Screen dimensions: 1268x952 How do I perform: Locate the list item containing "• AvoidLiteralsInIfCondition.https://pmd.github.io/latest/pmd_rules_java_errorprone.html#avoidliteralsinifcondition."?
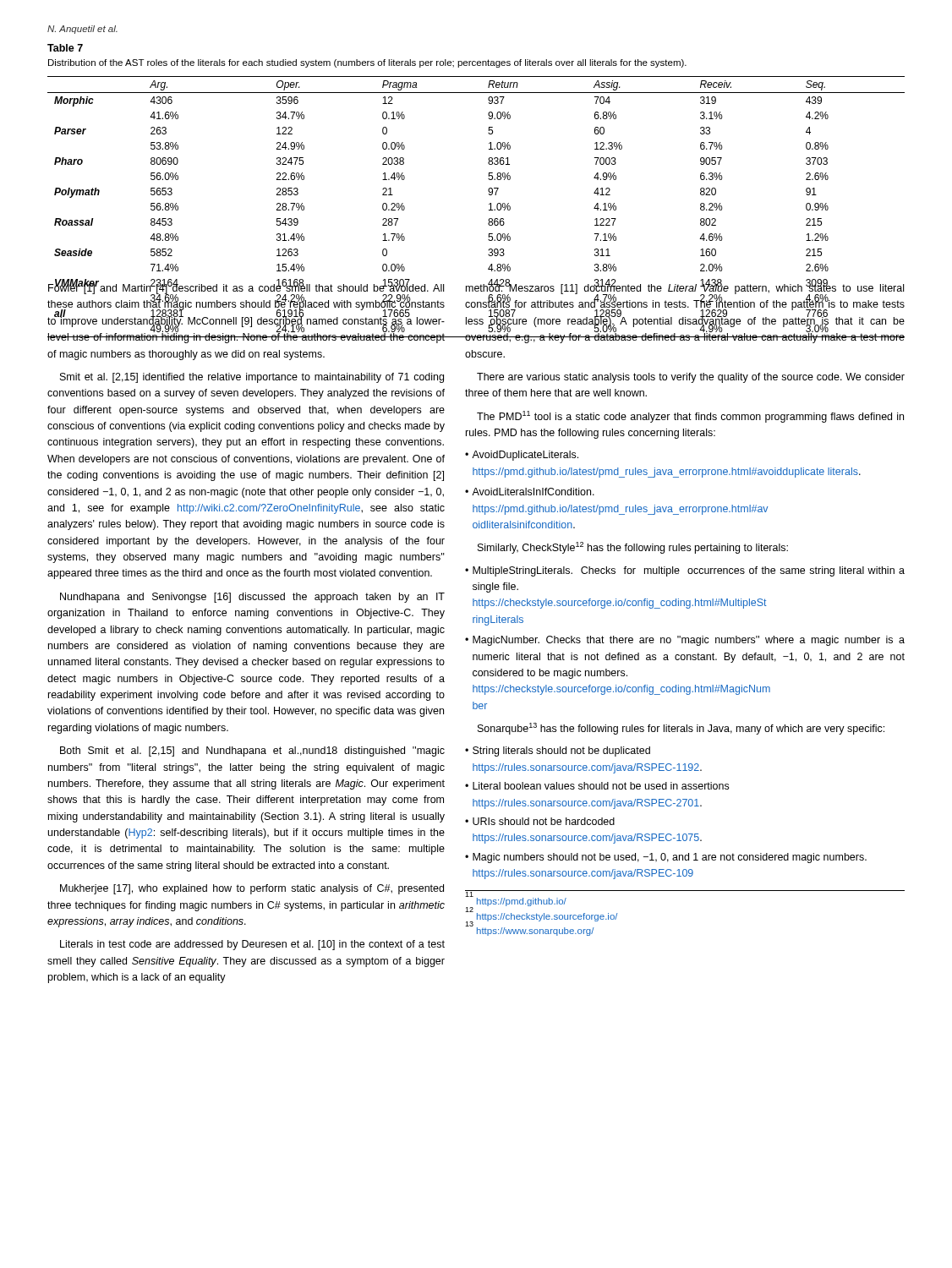(x=617, y=509)
